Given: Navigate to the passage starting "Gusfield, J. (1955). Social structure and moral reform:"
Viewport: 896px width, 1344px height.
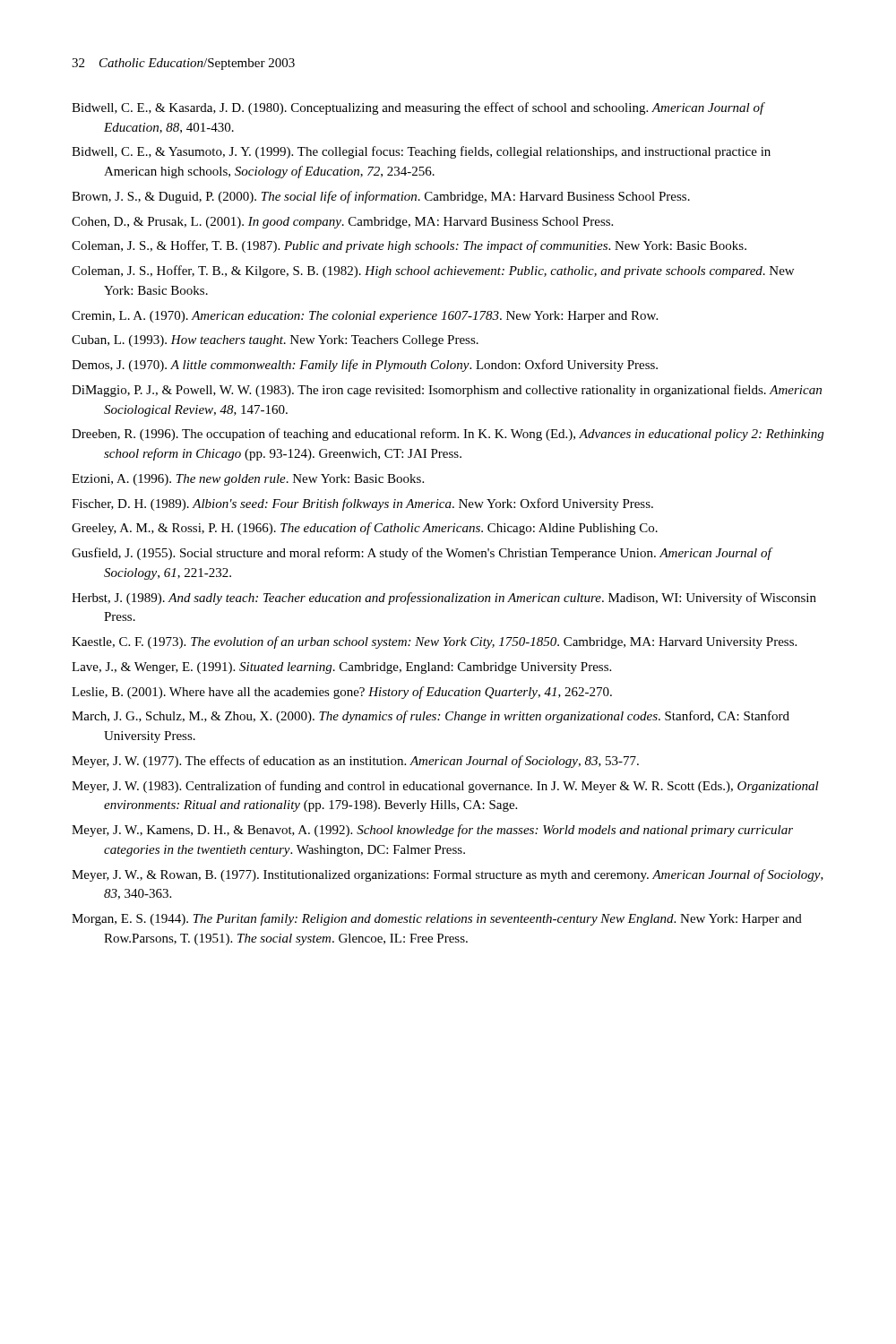Looking at the screenshot, I should (421, 563).
